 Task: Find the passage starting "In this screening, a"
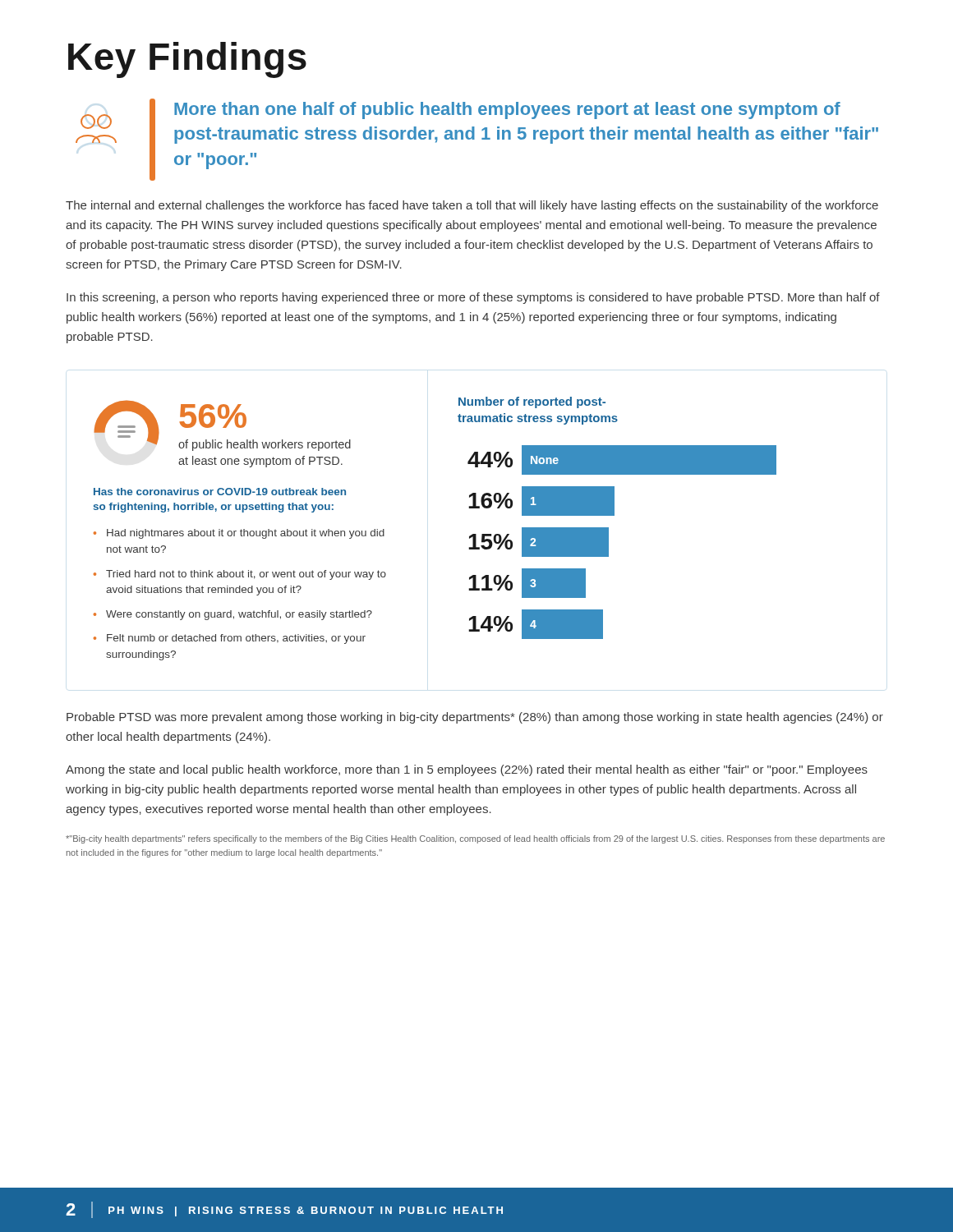[x=476, y=317]
